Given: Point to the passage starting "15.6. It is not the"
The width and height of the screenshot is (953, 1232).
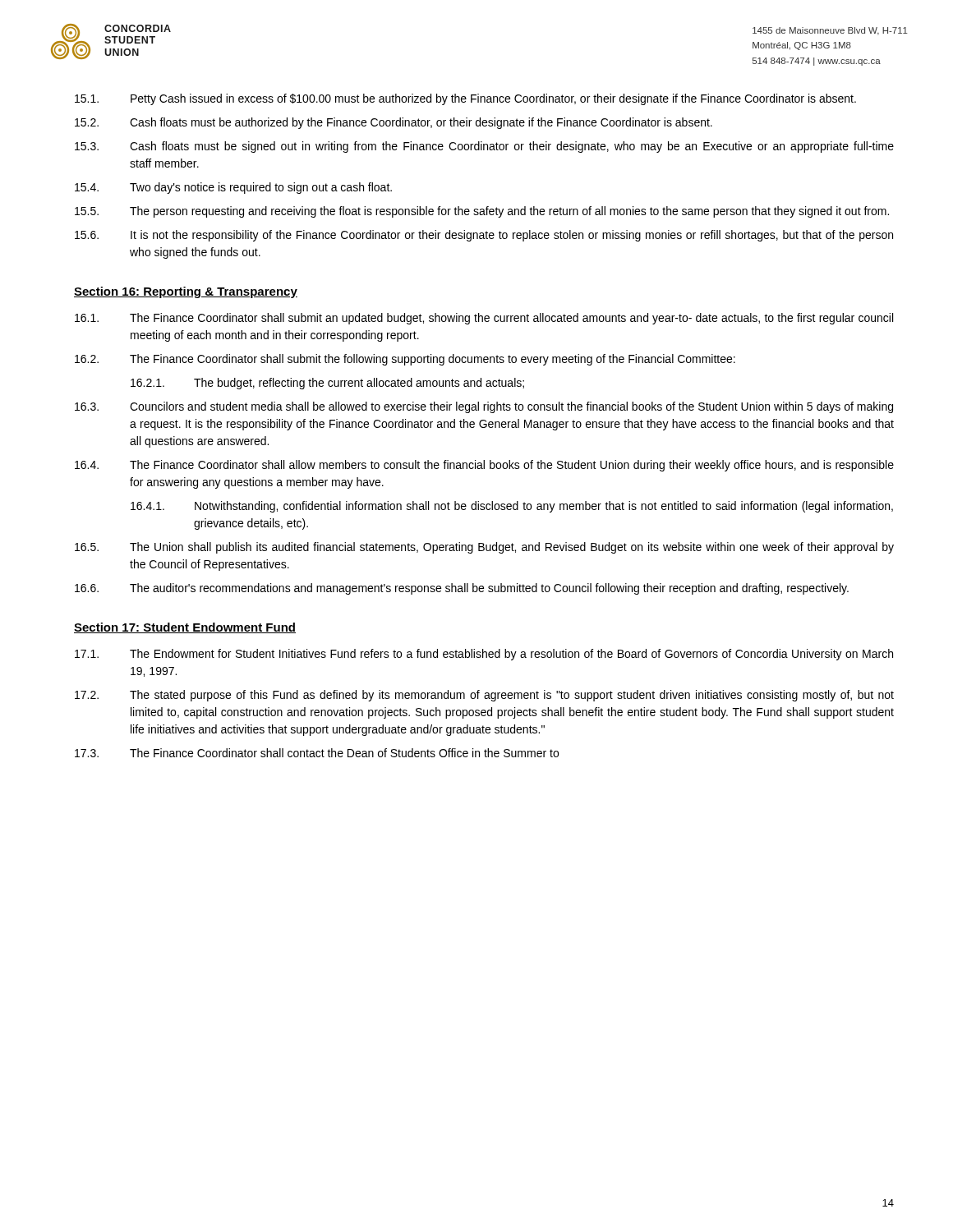Looking at the screenshot, I should coord(484,244).
